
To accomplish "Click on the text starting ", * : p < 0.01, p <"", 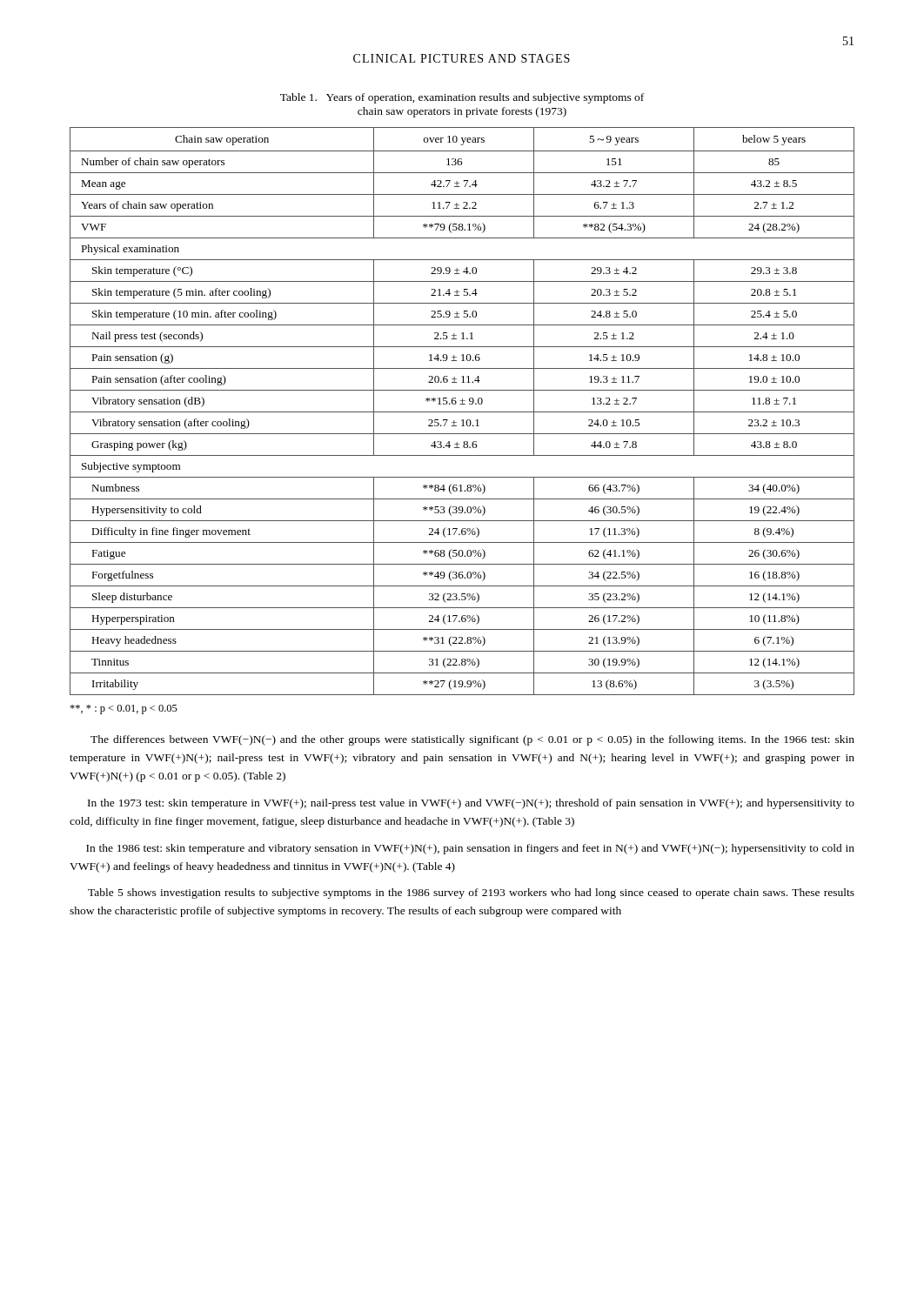I will click(123, 708).
